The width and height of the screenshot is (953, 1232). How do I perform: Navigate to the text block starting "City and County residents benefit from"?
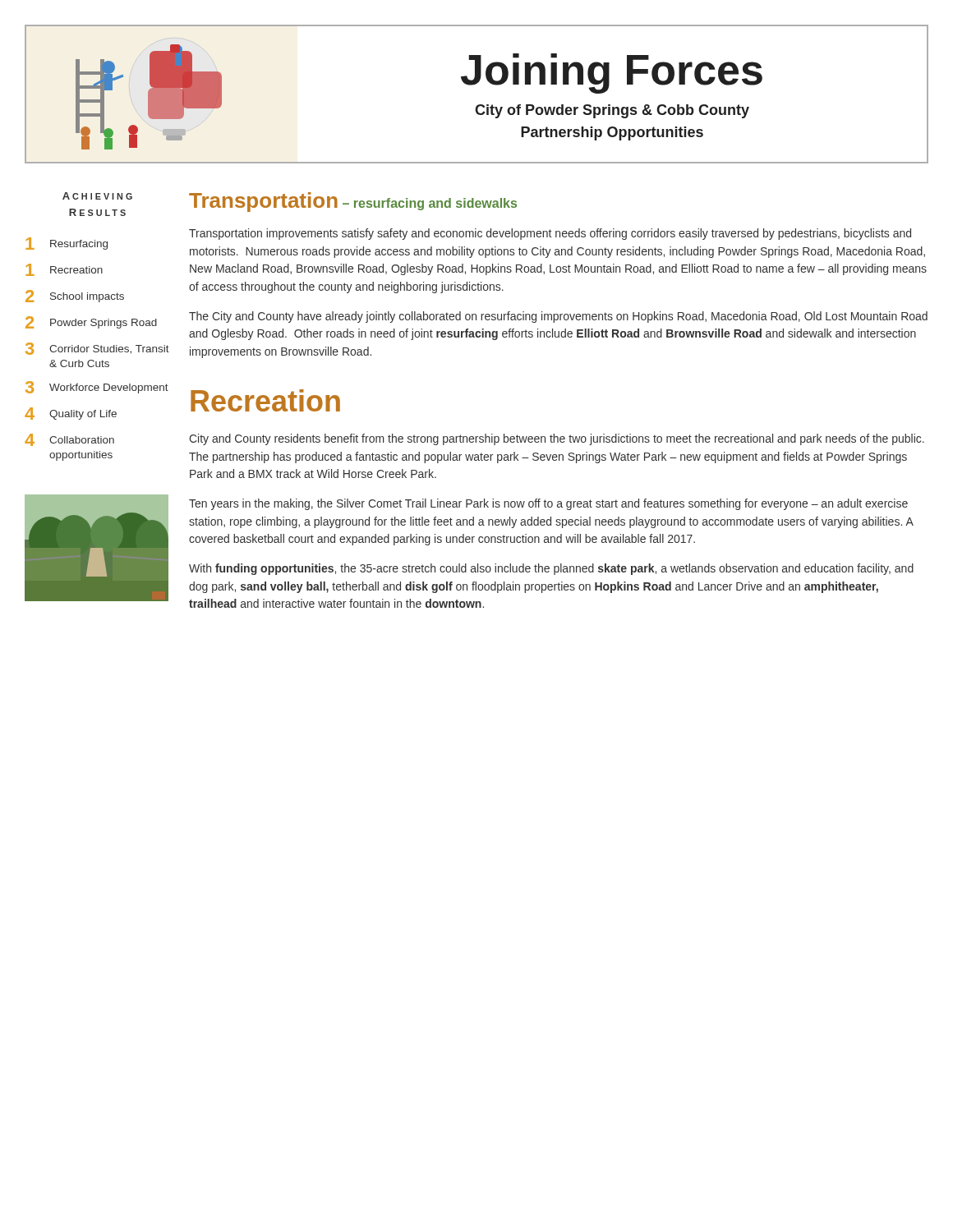(559, 456)
